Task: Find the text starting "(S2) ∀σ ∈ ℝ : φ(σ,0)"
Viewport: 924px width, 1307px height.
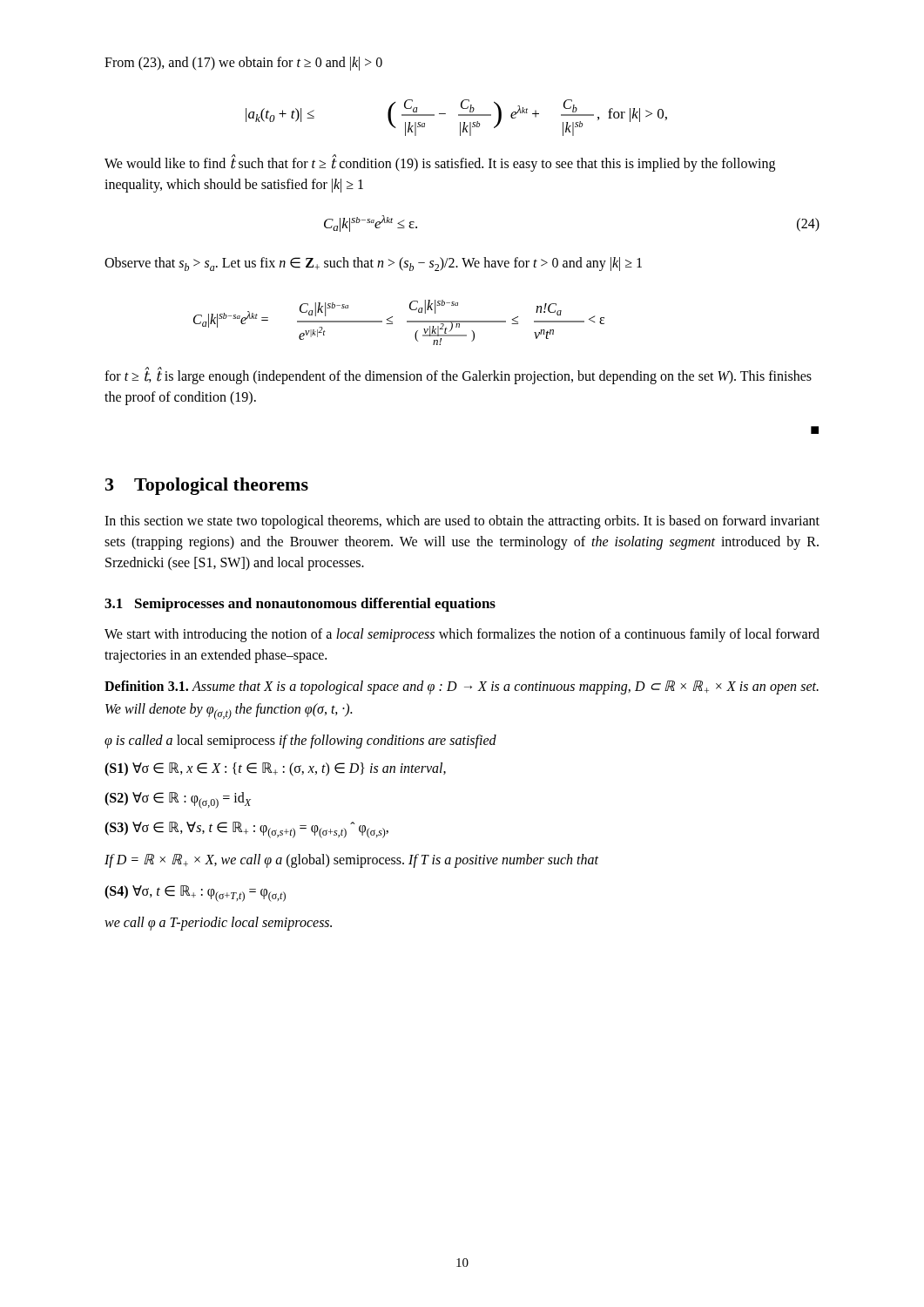Action: tap(178, 800)
